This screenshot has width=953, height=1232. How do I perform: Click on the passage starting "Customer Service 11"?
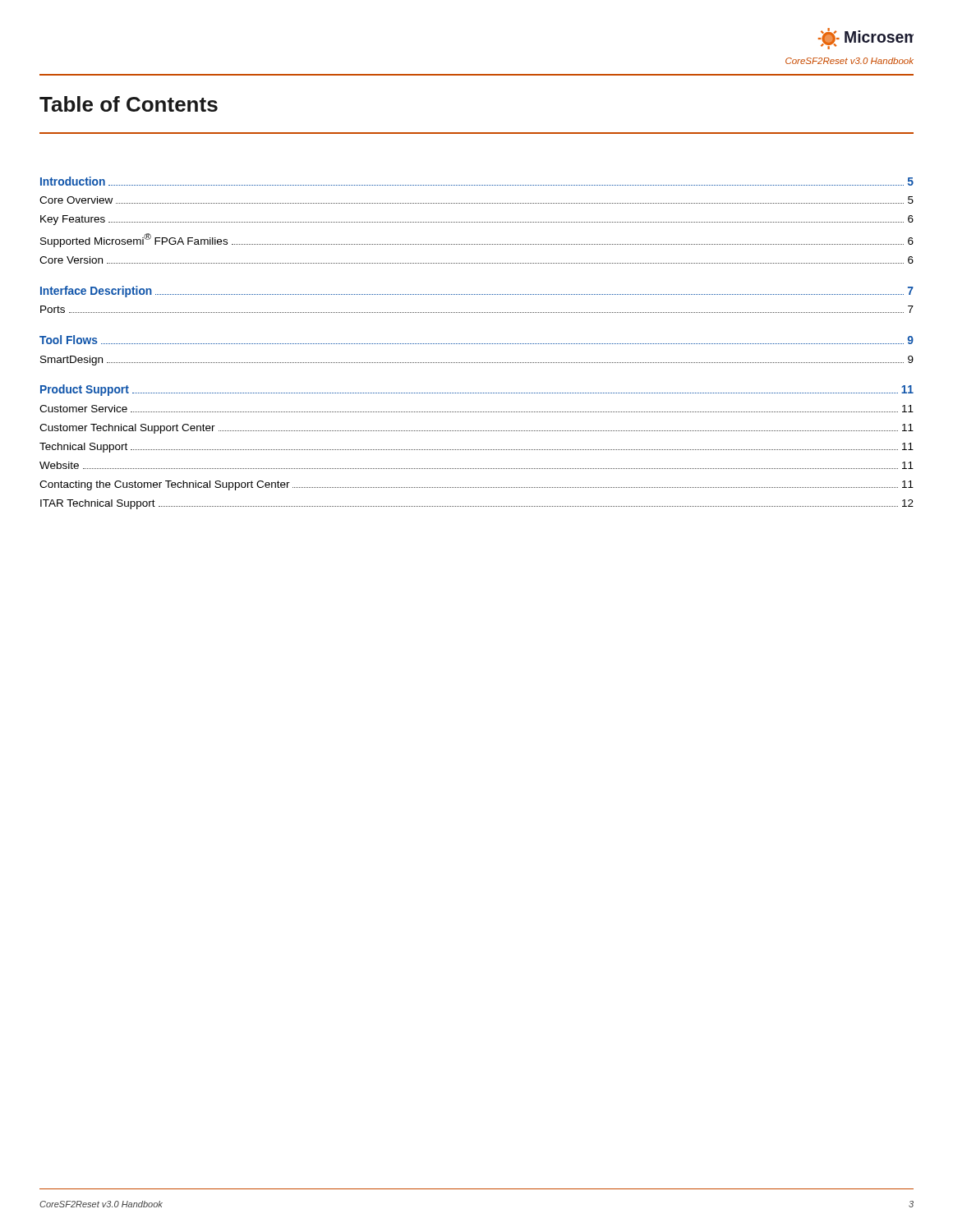point(476,409)
